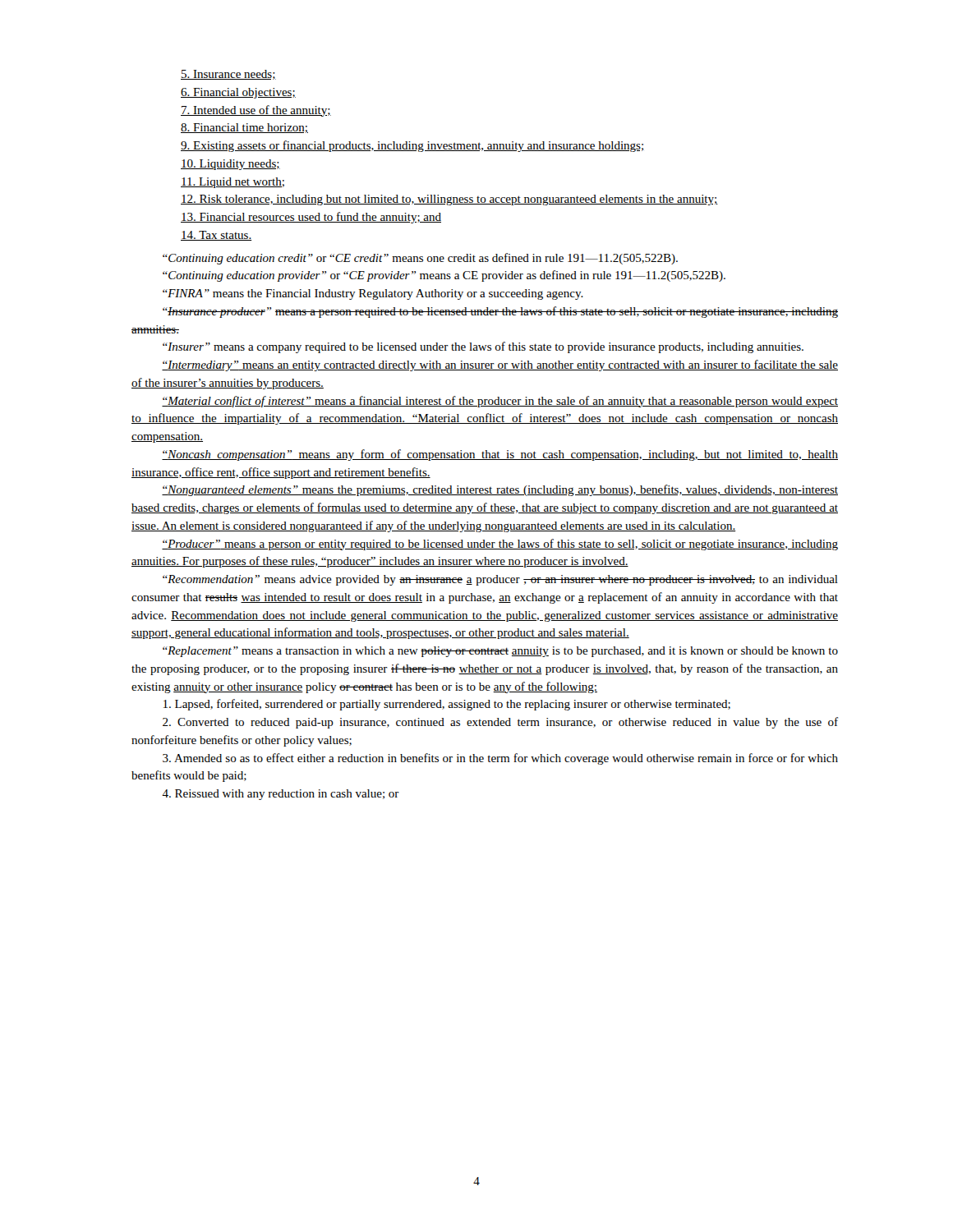Locate the element starting "4. Reissued with any reduction in cash"
Viewport: 953px width, 1232px height.
281,793
